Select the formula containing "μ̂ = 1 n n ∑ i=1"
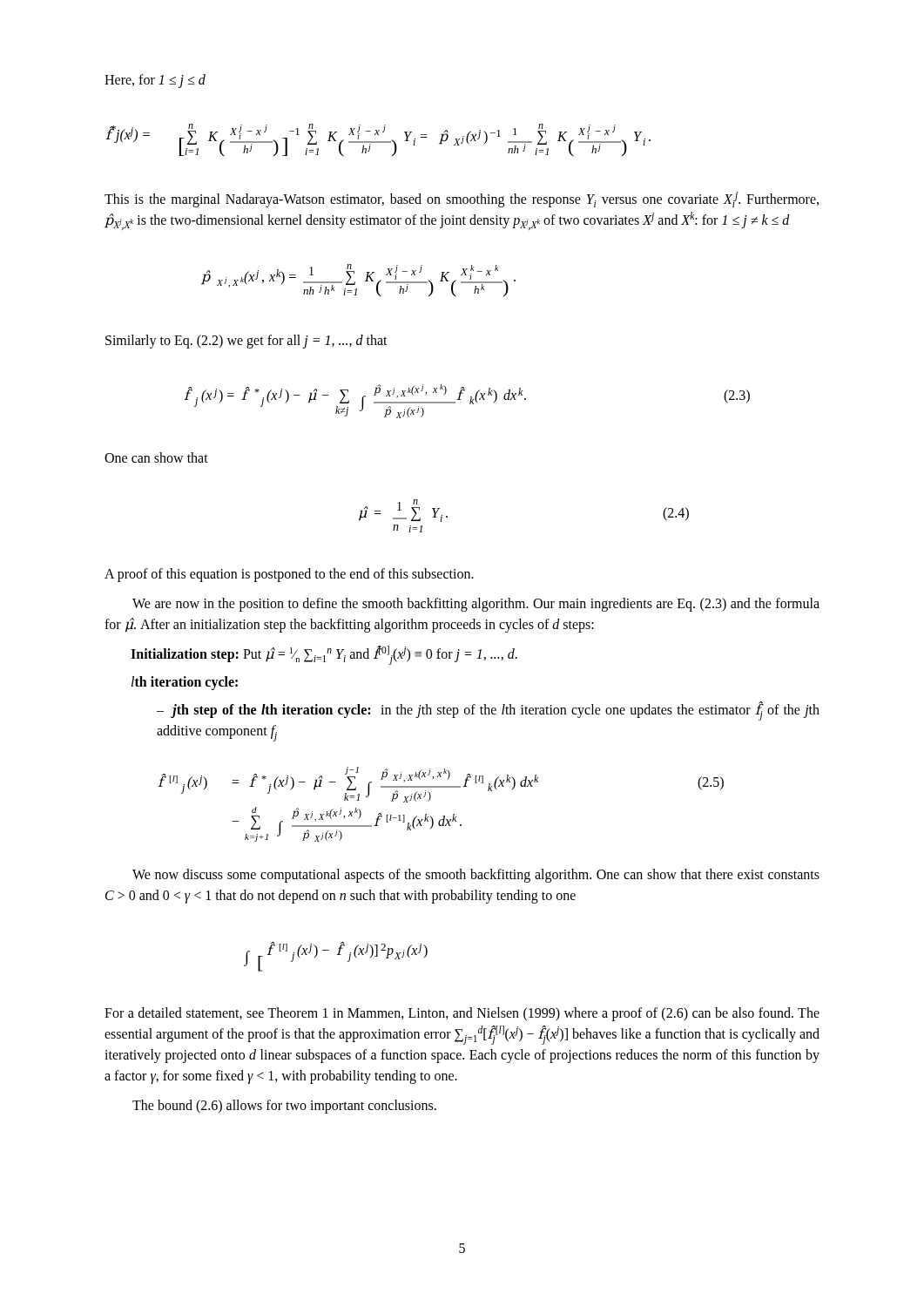Viewport: 924px width, 1307px height. coord(399,510)
